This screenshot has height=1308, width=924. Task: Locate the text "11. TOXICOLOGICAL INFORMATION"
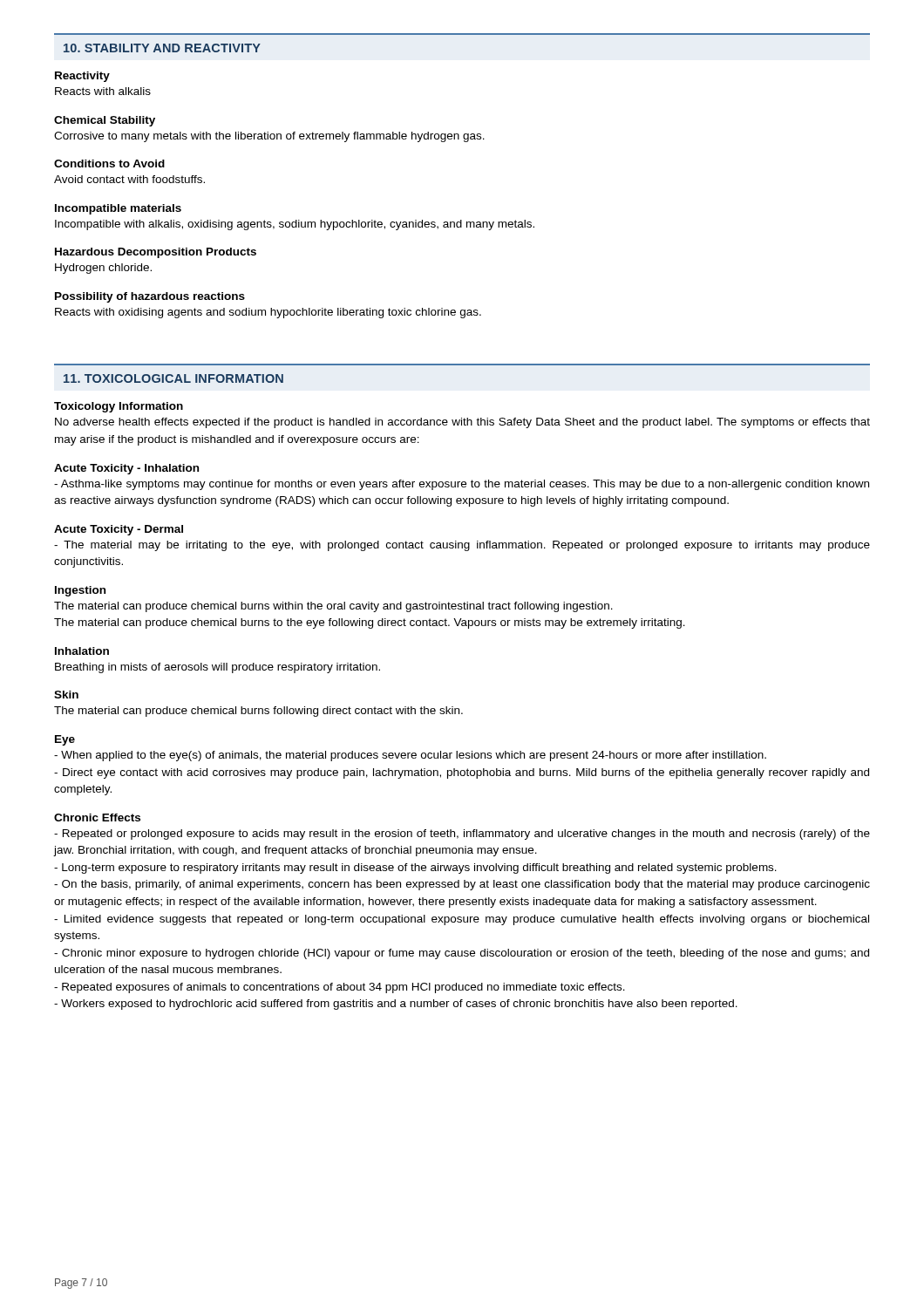(x=173, y=379)
